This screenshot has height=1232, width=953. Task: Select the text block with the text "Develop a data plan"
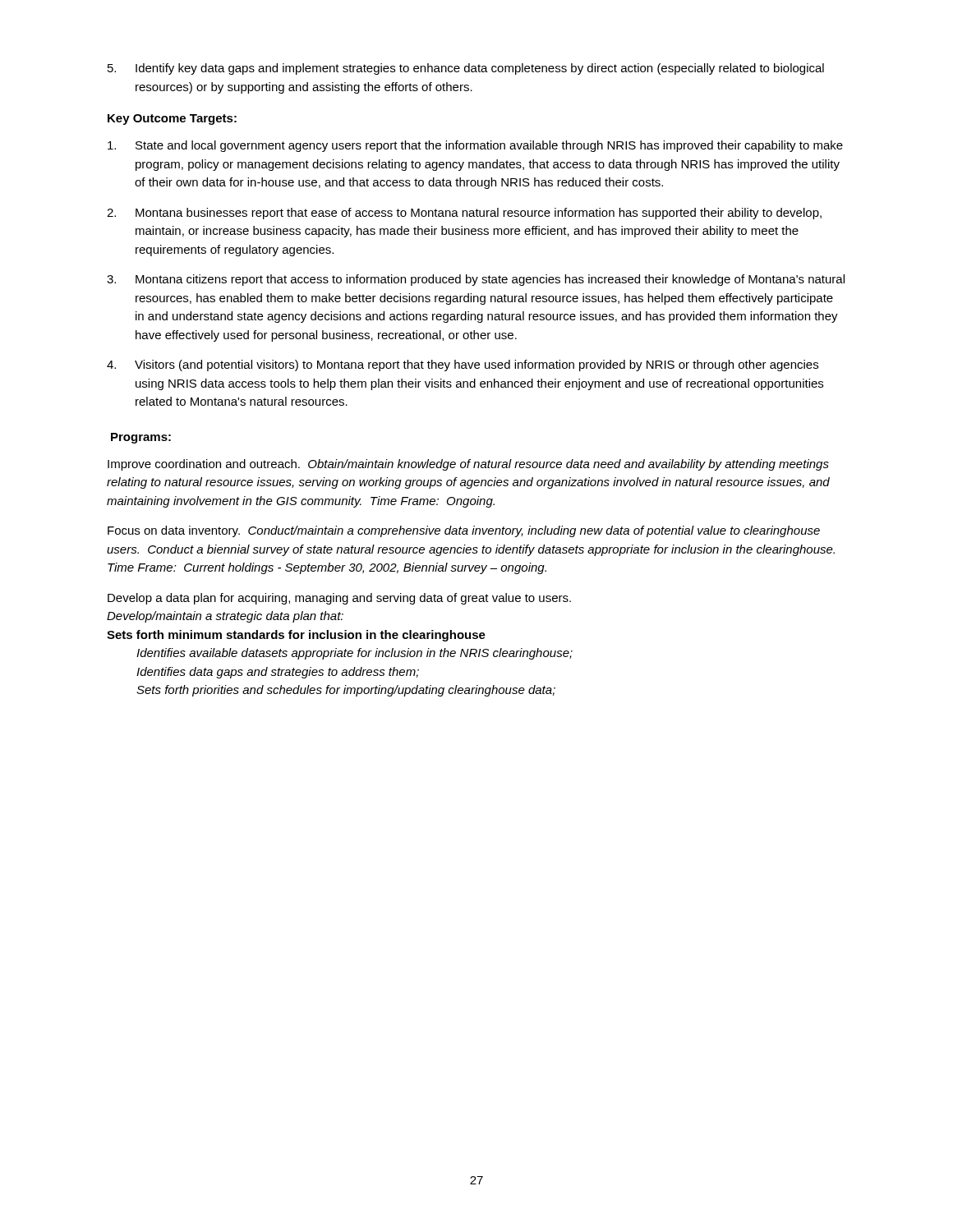(x=340, y=645)
